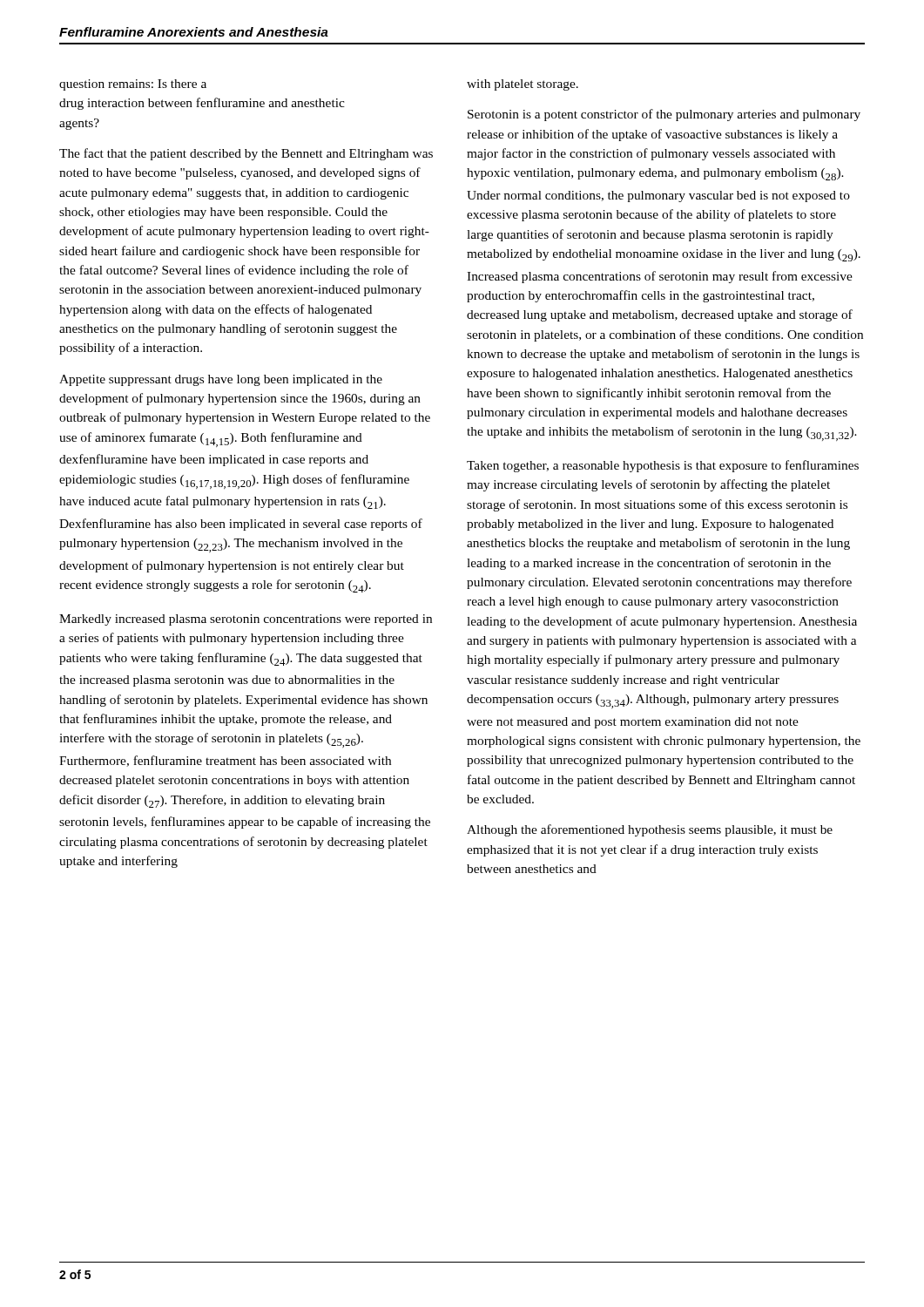Find the passage starting "Markedly increased plasma serotonin concentrations were"
This screenshot has width=924, height=1307.
[246, 739]
